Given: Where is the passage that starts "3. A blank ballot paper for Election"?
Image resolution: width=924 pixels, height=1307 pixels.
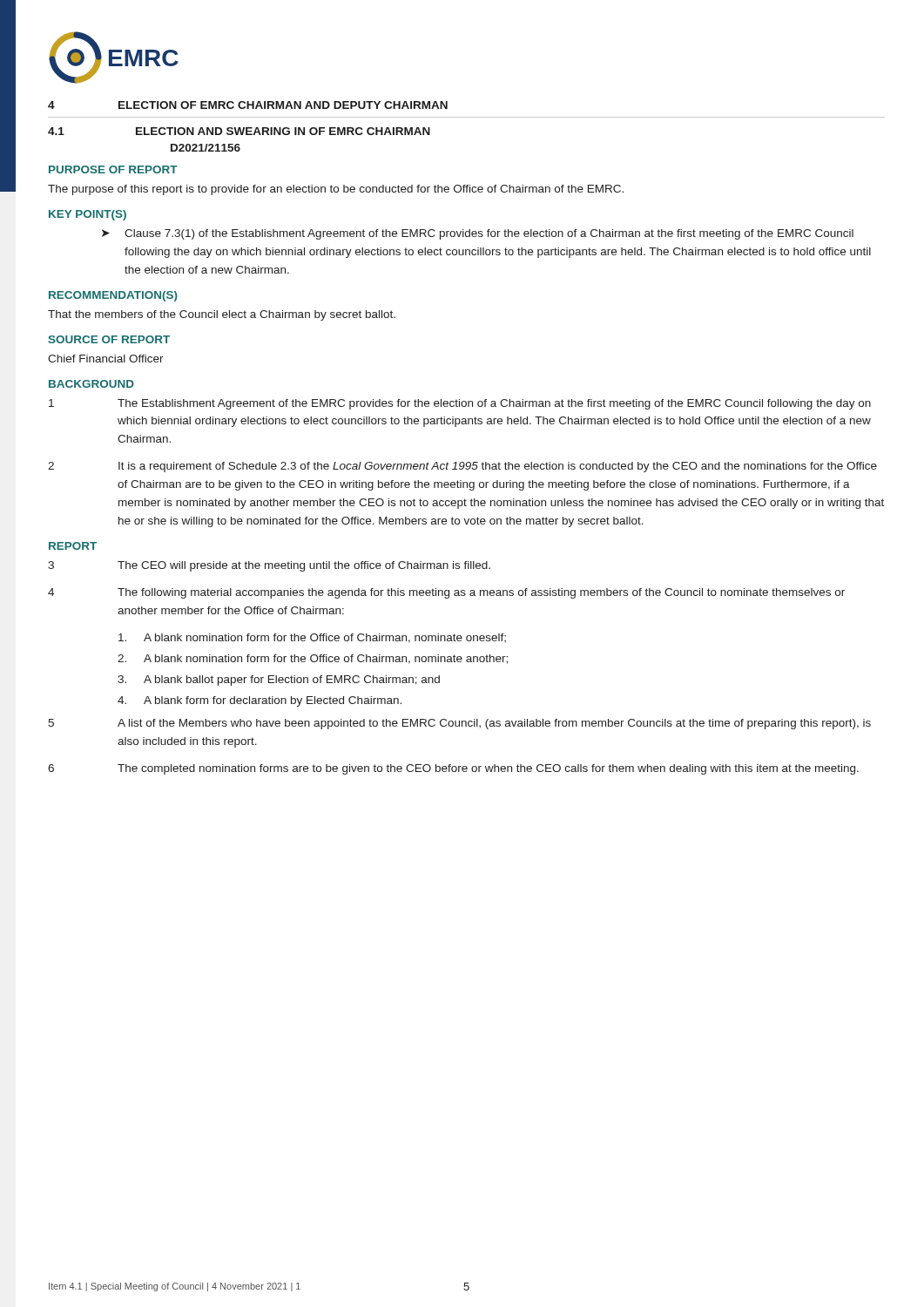Looking at the screenshot, I should point(279,680).
